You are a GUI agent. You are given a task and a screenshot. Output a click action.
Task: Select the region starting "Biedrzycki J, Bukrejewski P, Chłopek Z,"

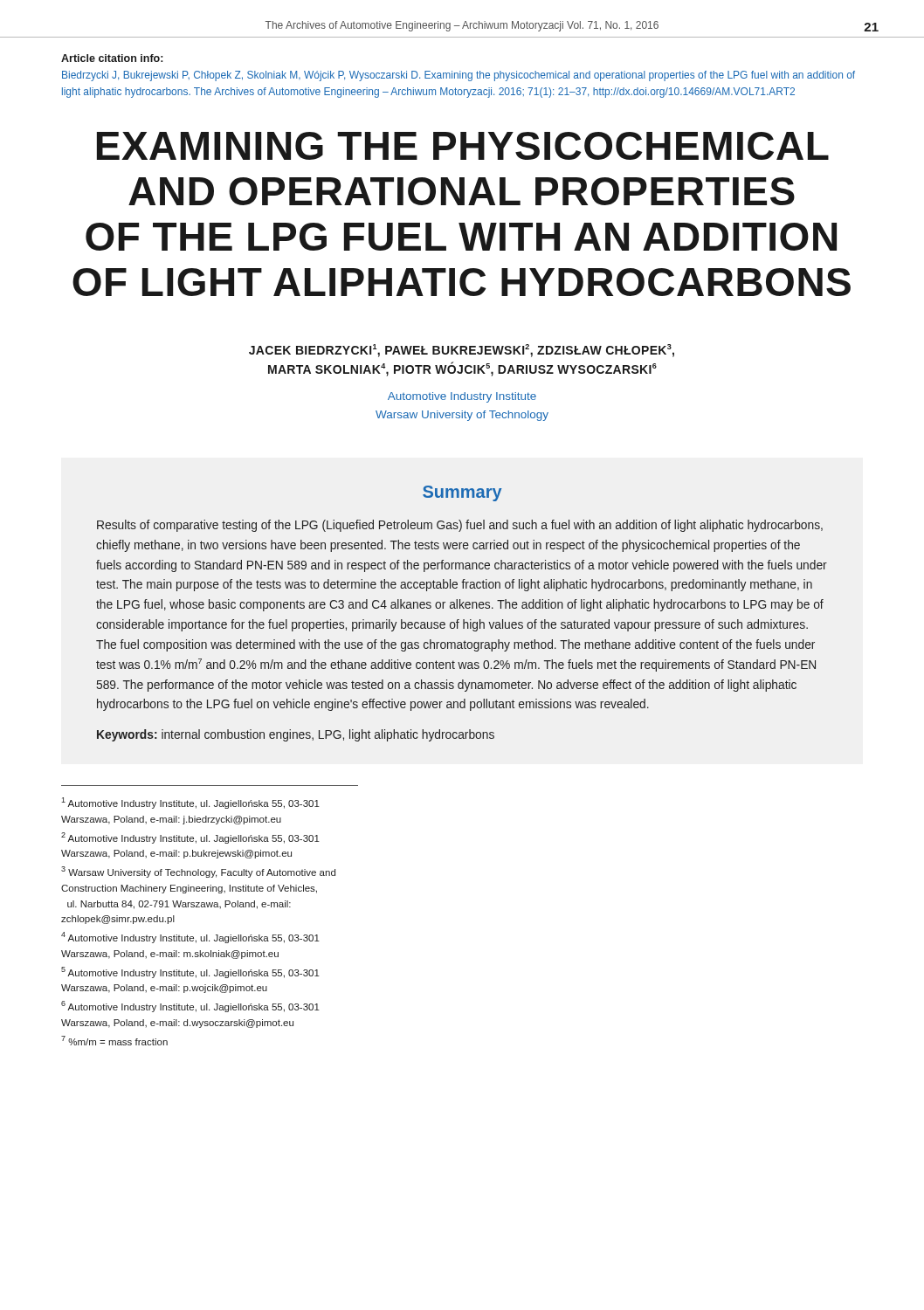pyautogui.click(x=458, y=83)
